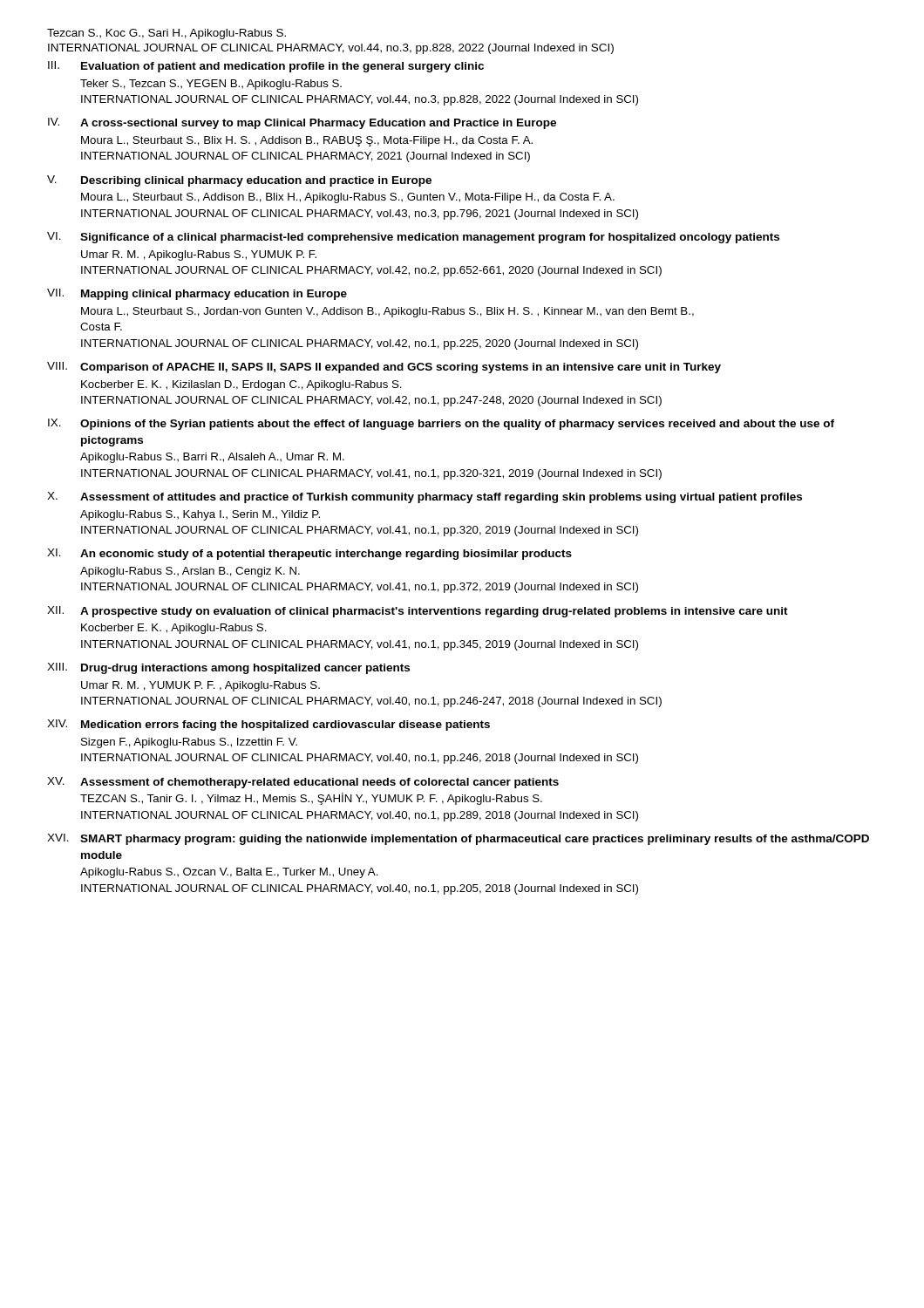The height and width of the screenshot is (1308, 924).
Task: Click on the text block starting "X. Assessment of attitudes and practice of"
Action: pos(462,514)
